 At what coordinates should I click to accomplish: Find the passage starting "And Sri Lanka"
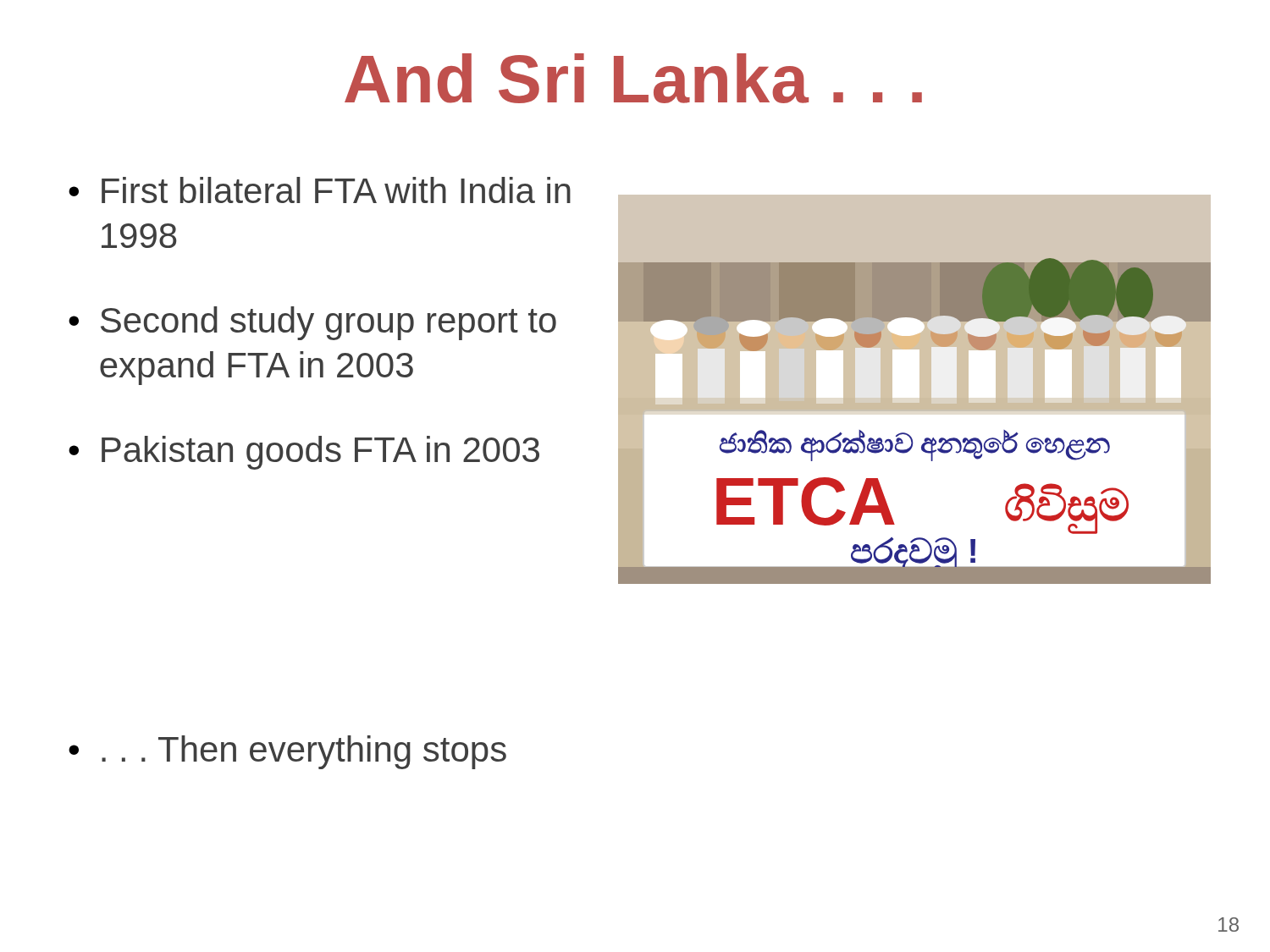coord(635,79)
